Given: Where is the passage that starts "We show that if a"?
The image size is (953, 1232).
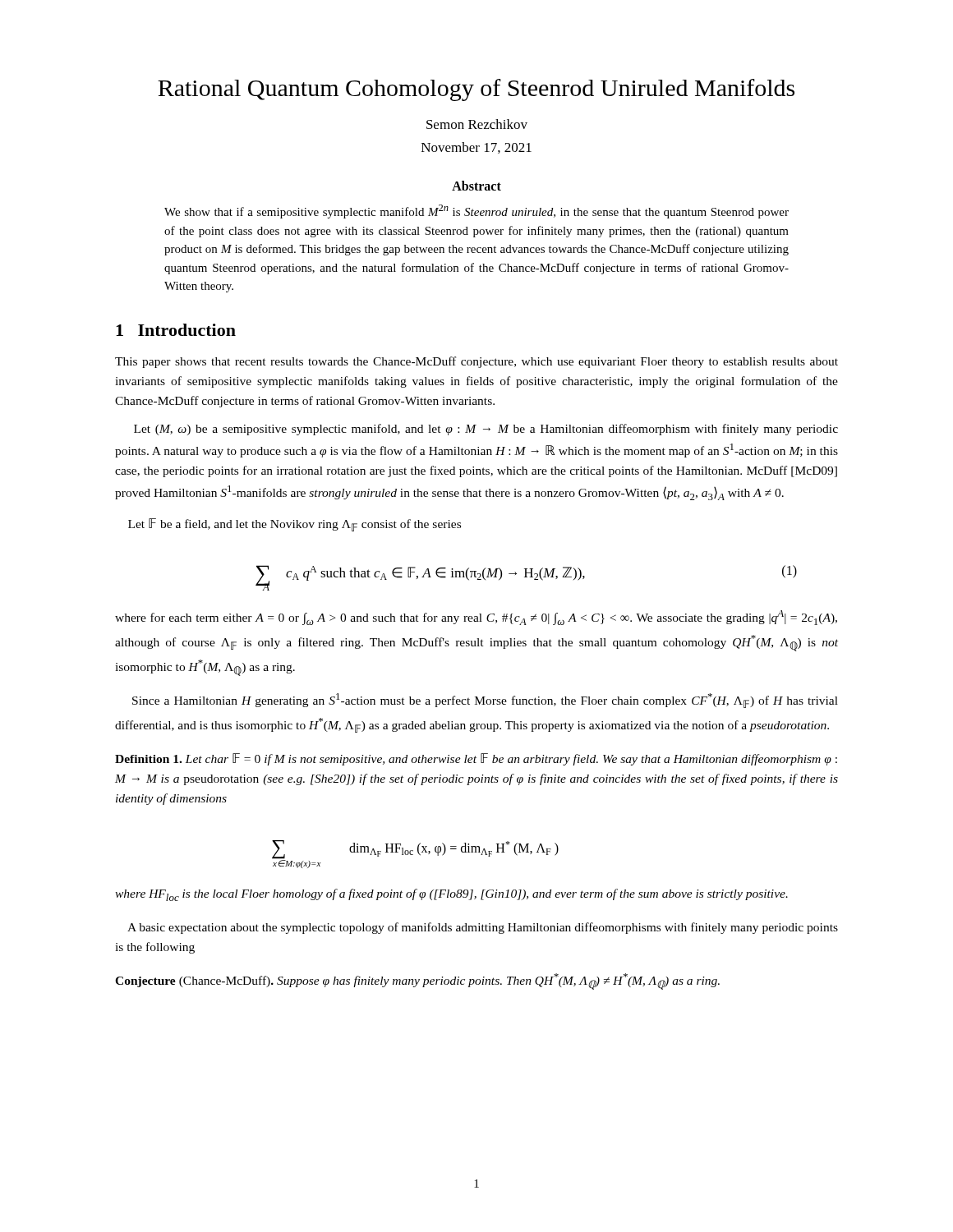Looking at the screenshot, I should click(x=476, y=247).
